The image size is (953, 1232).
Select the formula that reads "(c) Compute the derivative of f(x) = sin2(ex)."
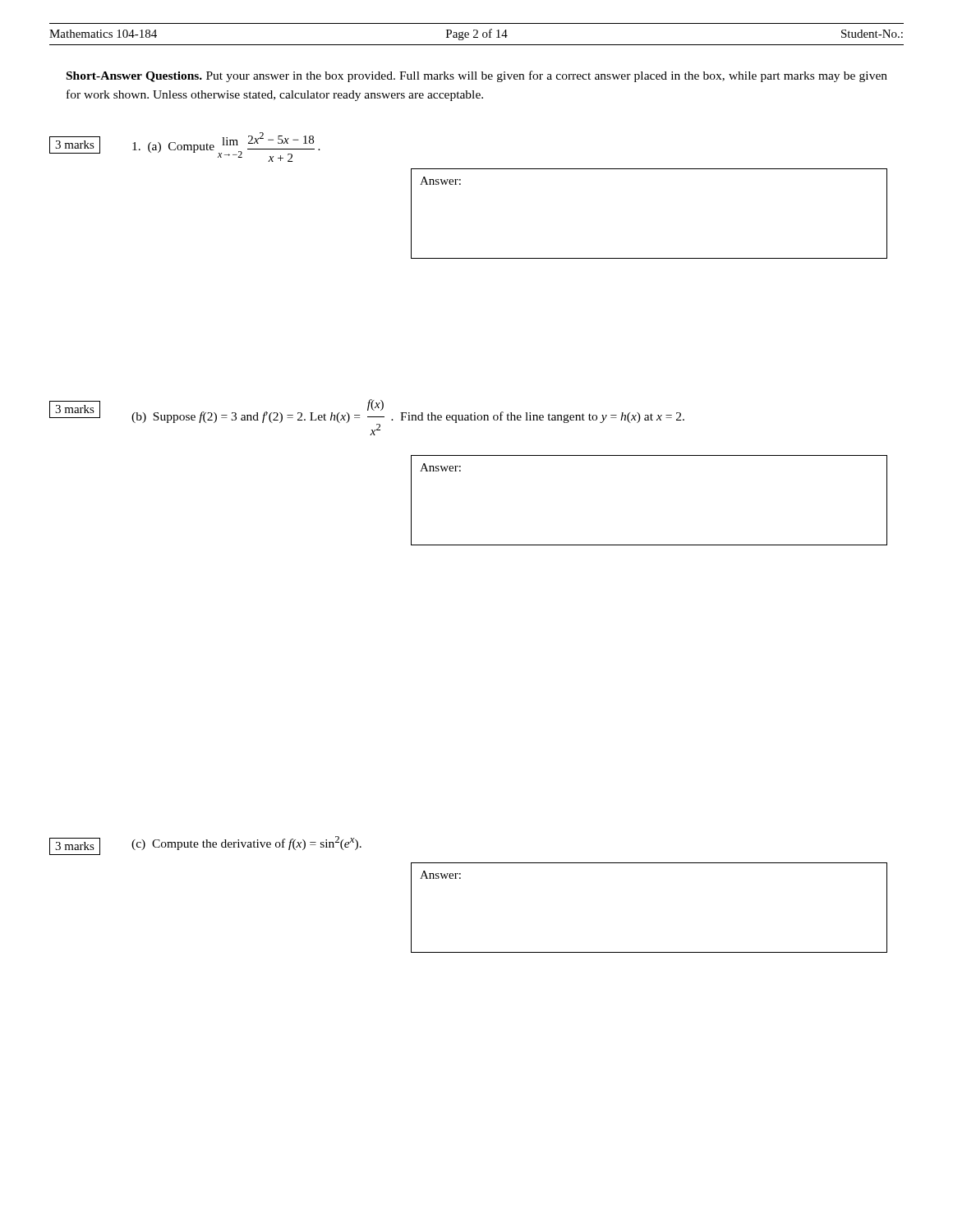(247, 842)
